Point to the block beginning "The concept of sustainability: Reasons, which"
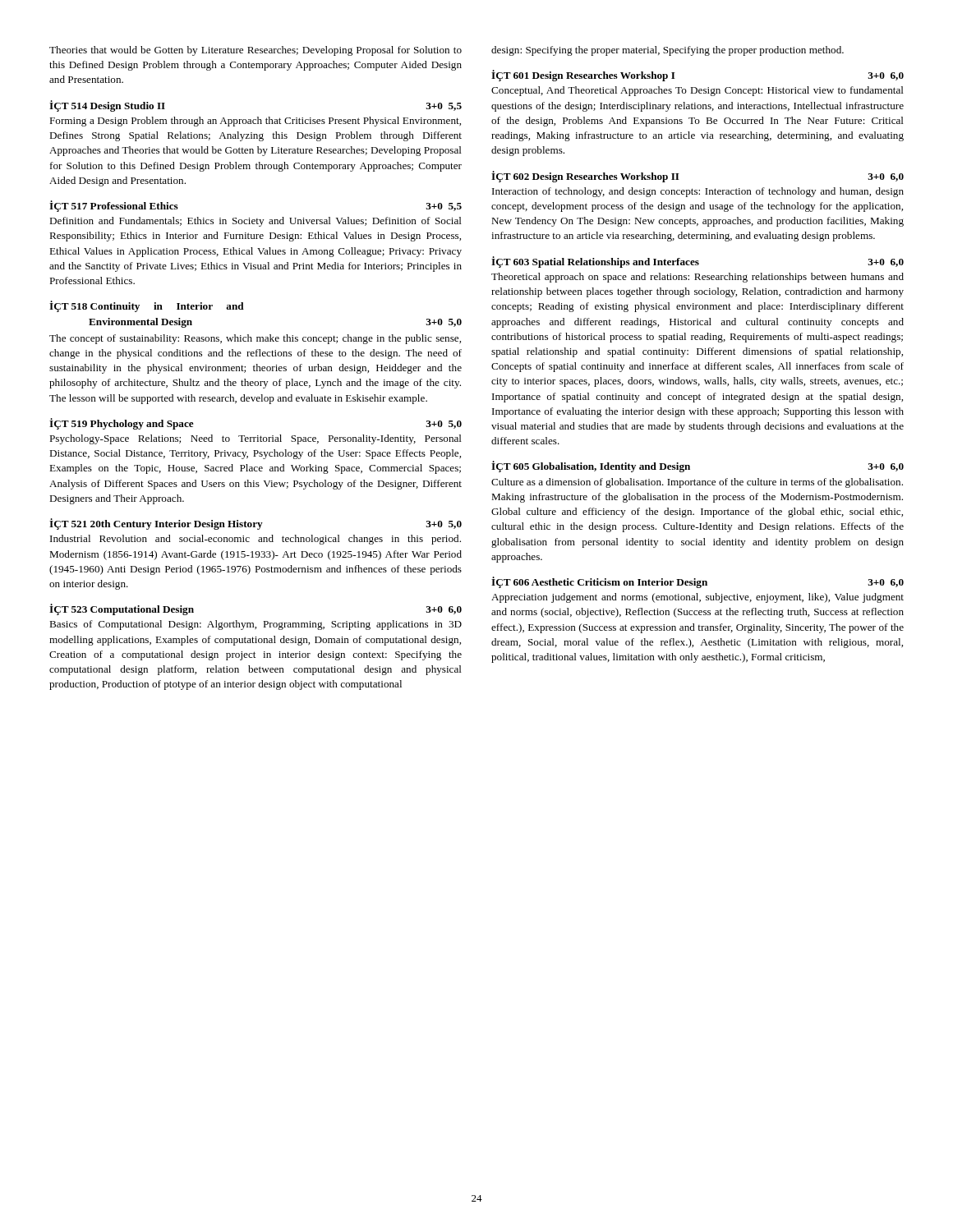Screen dimensions: 1232x953 click(255, 368)
